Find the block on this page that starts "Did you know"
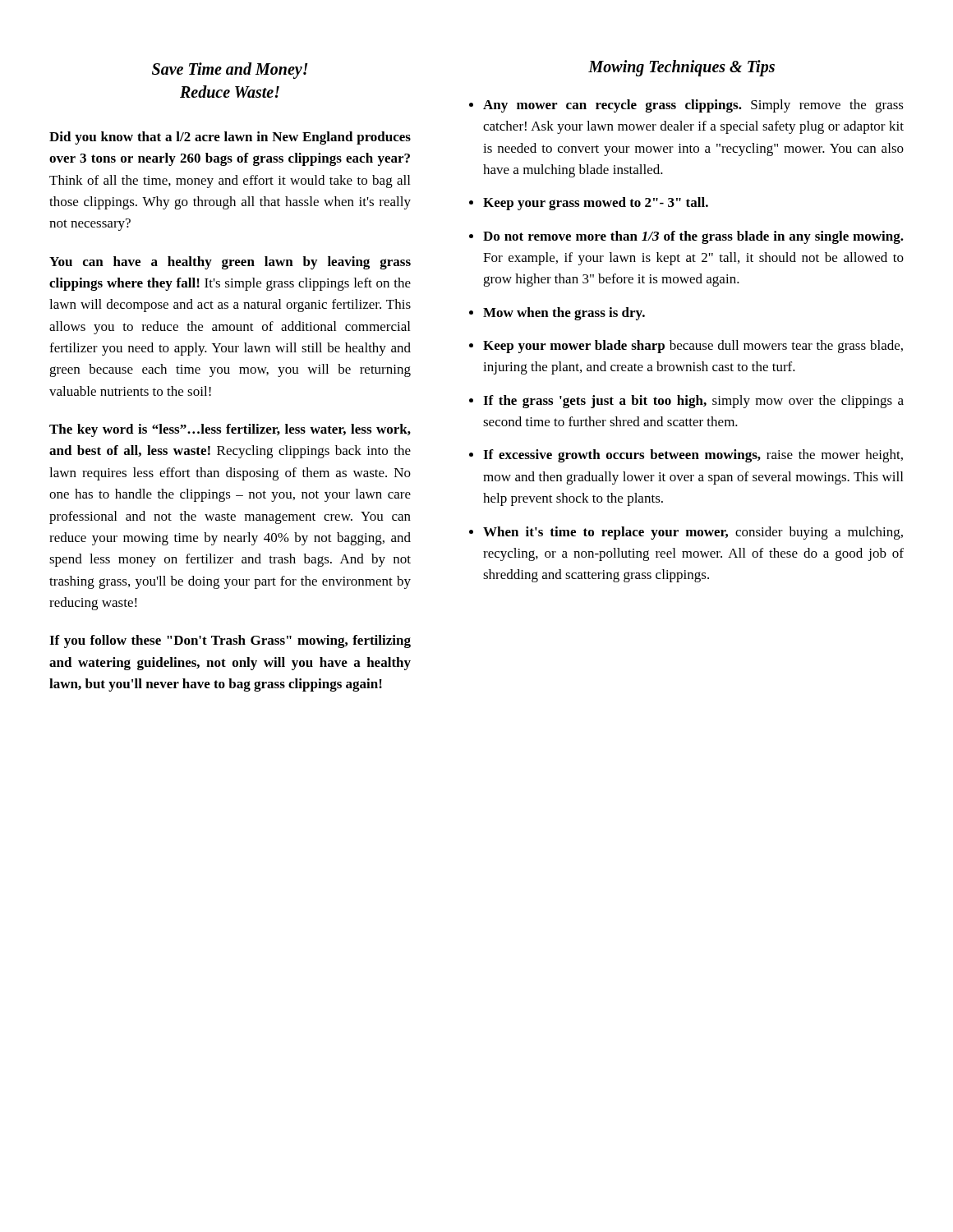Viewport: 953px width, 1232px height. point(230,181)
